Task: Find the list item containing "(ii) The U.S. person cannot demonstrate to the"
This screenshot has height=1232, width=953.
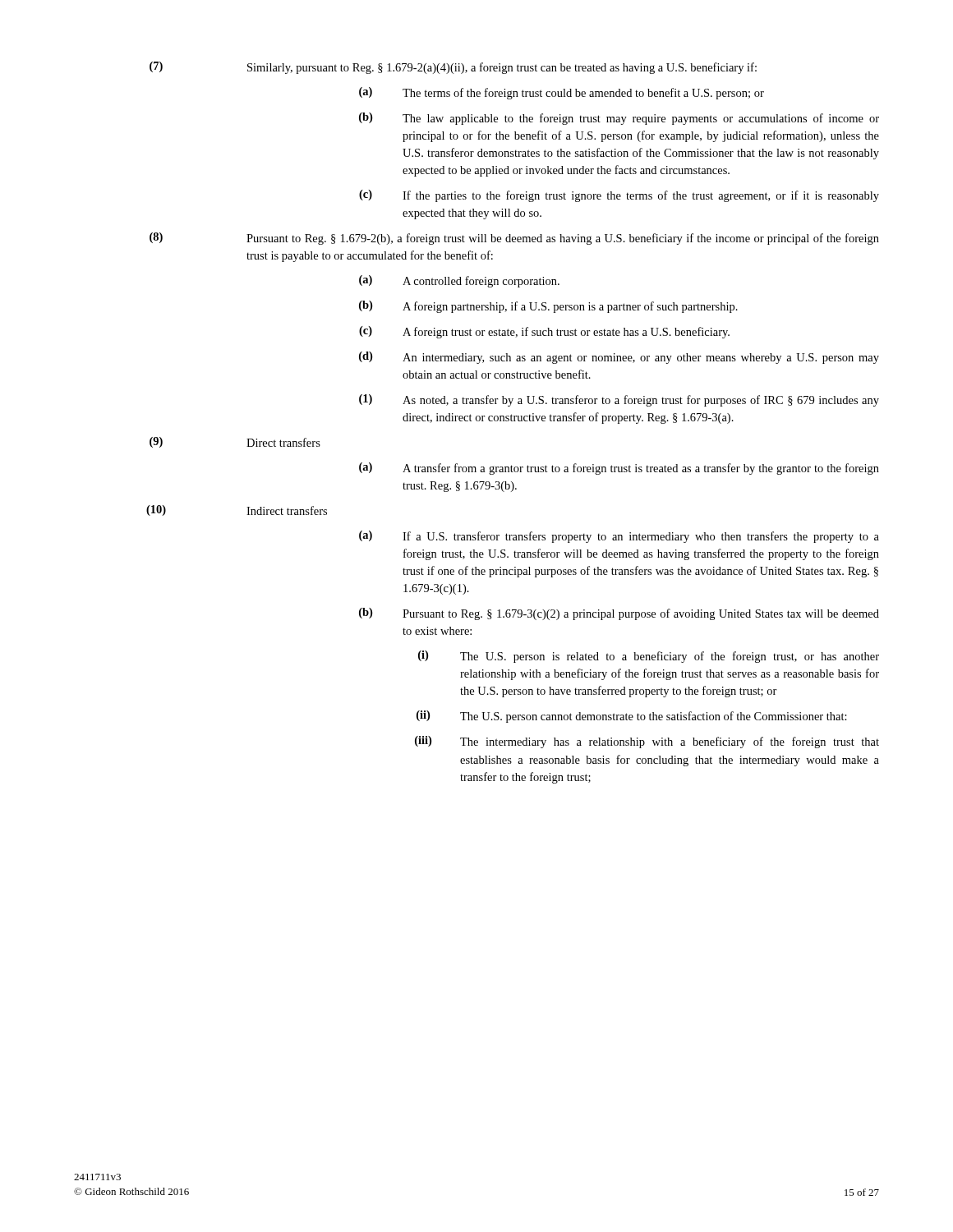Action: (x=476, y=717)
